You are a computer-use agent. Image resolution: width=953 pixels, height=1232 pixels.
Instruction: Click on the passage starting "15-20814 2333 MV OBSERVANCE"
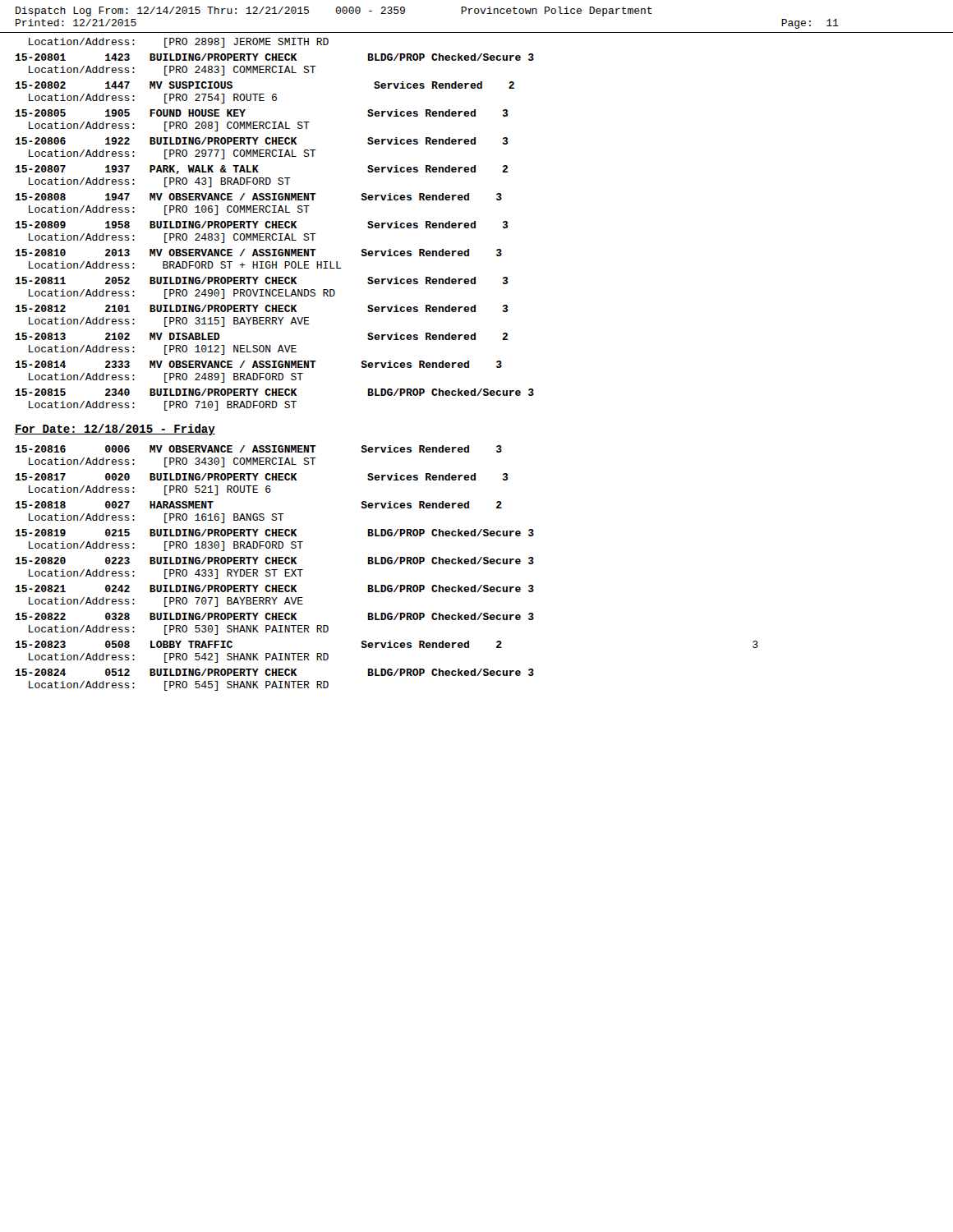pyautogui.click(x=476, y=371)
